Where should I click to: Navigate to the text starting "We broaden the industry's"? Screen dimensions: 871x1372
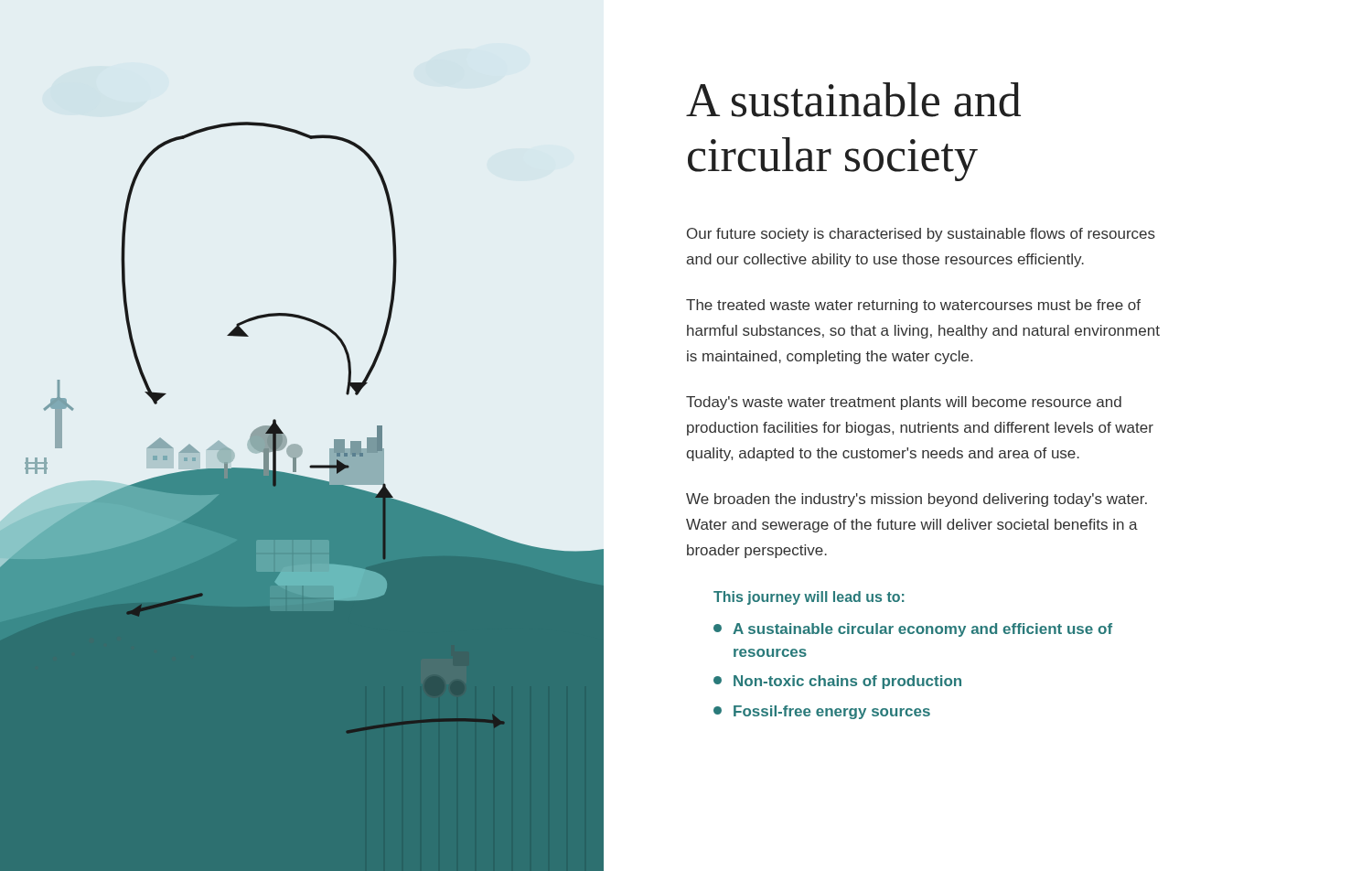(x=917, y=525)
